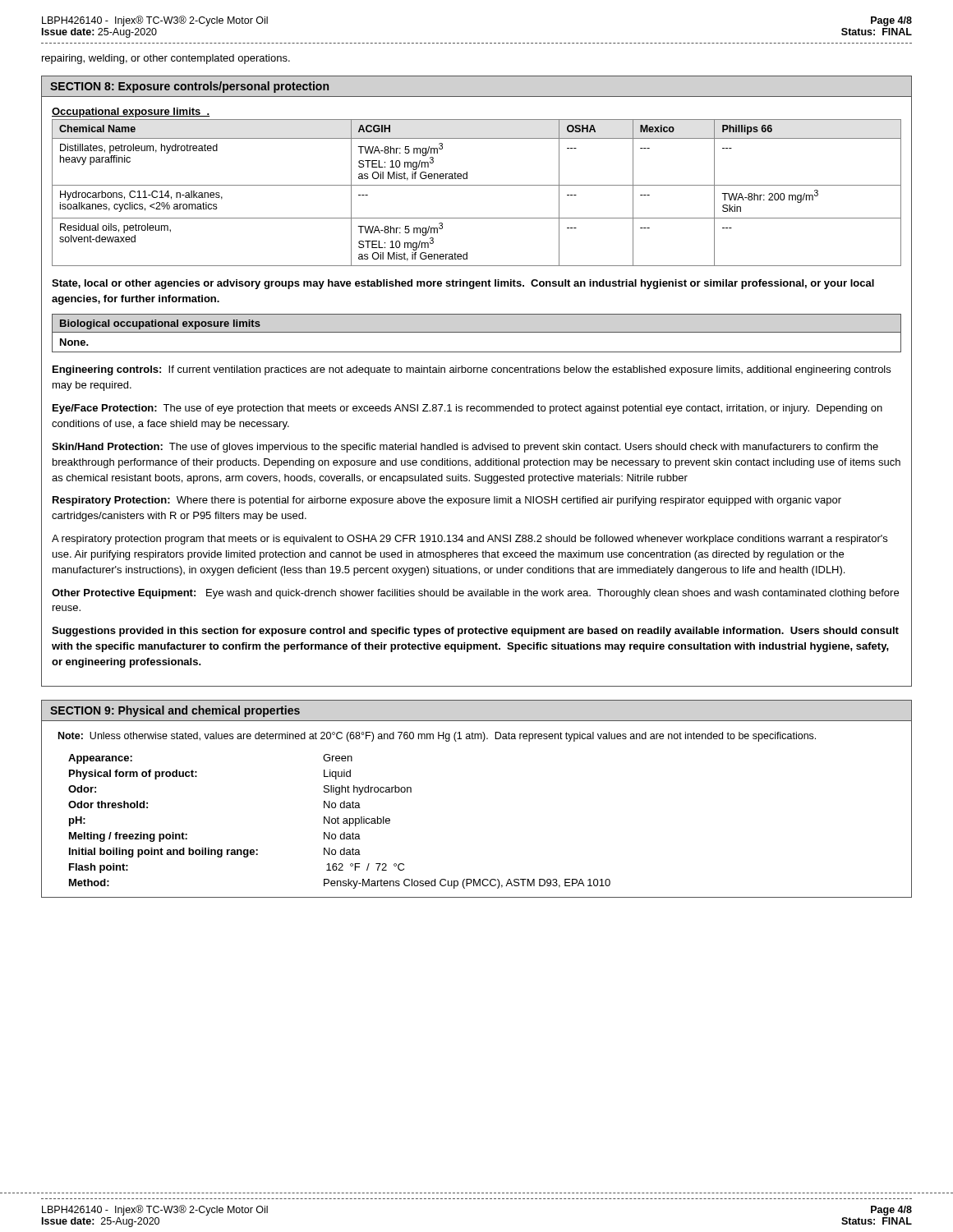Click on the list item with the text "162 °F /"

pyautogui.click(x=364, y=867)
